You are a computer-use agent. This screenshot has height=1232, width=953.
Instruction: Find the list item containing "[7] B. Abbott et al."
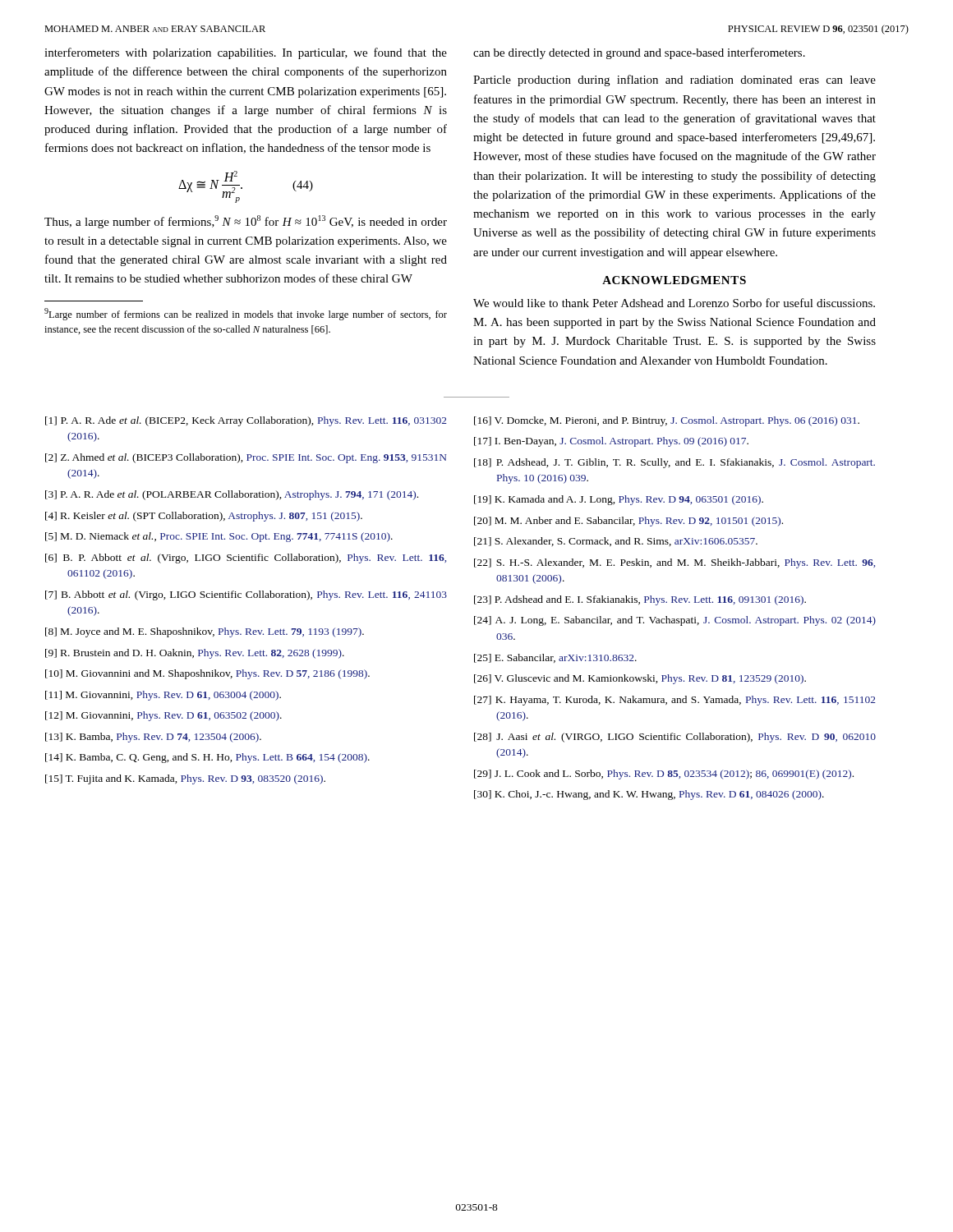[x=246, y=602]
